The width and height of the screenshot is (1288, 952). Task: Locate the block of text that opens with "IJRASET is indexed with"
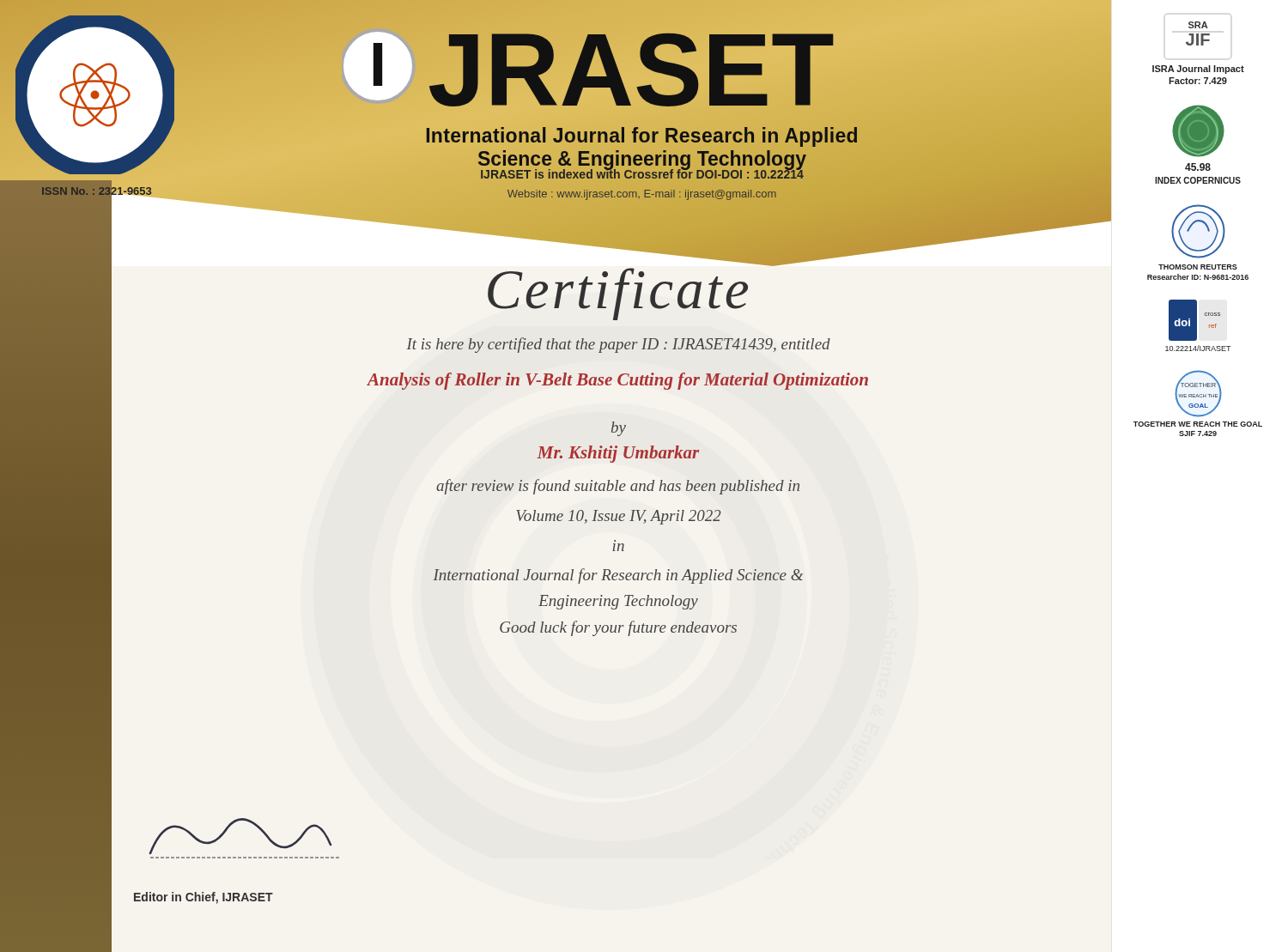coord(642,174)
